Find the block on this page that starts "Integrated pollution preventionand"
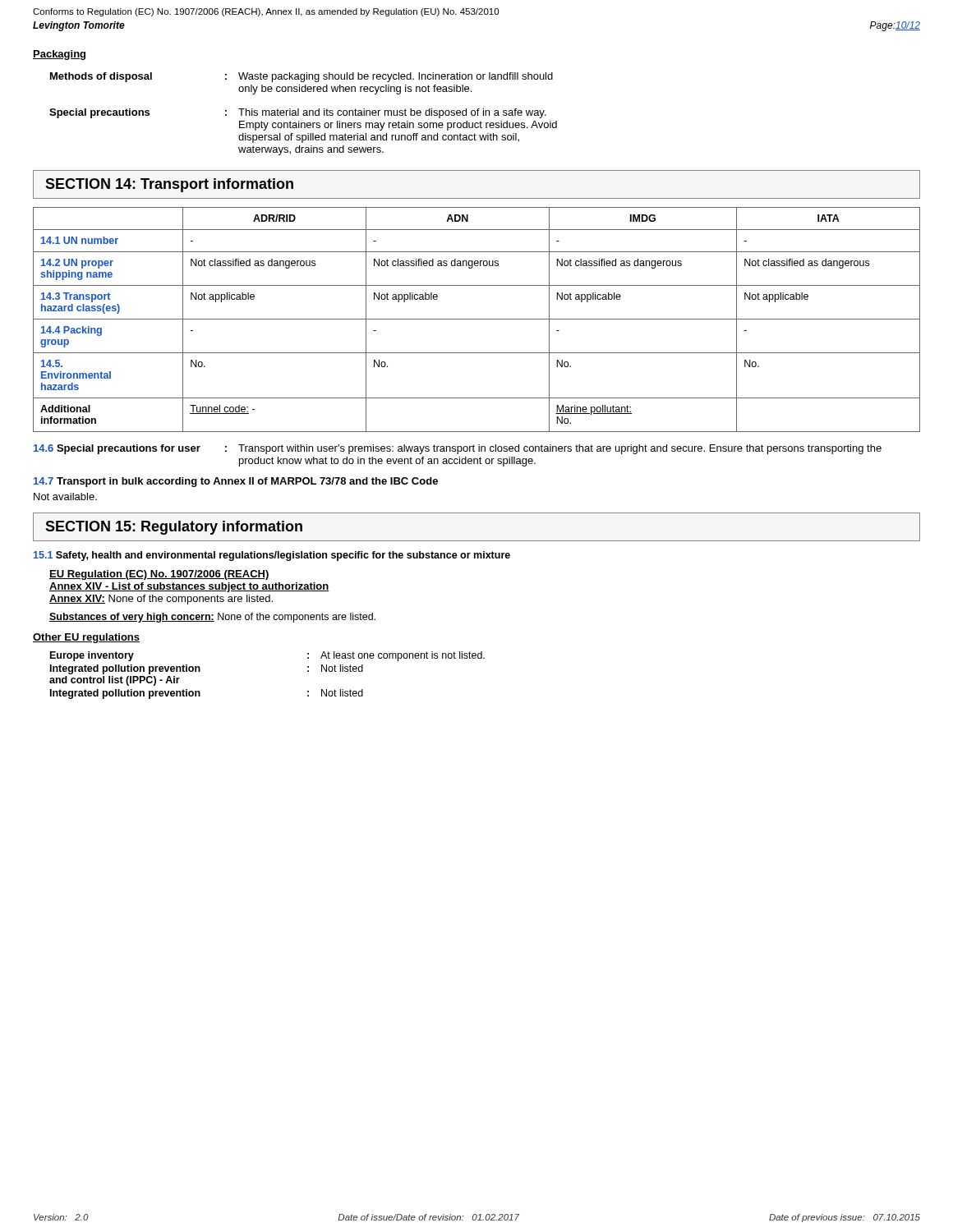 [128, 669]
